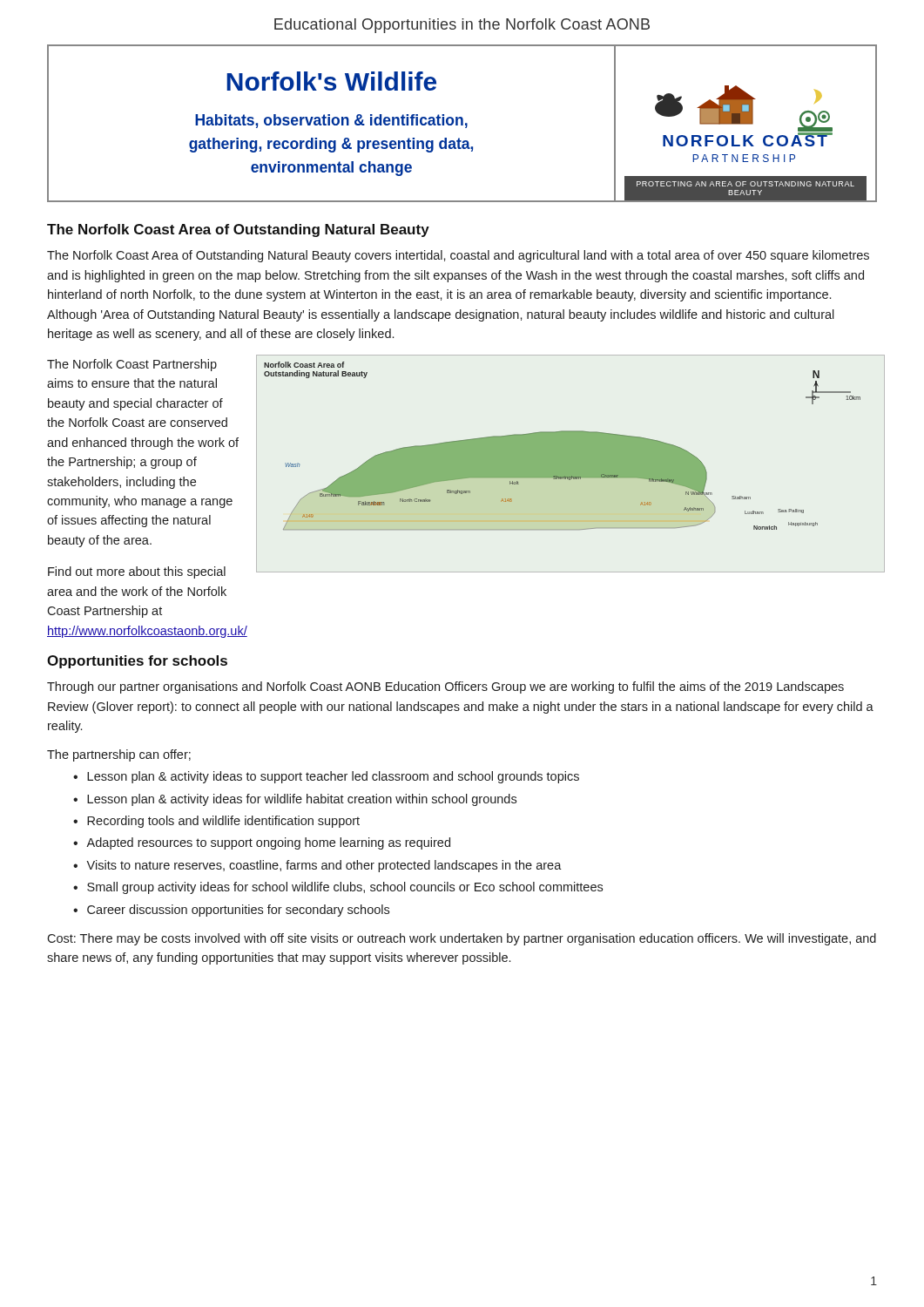
Task: Find "• Recording tools and wildlife identification support" on this page
Action: coord(216,822)
